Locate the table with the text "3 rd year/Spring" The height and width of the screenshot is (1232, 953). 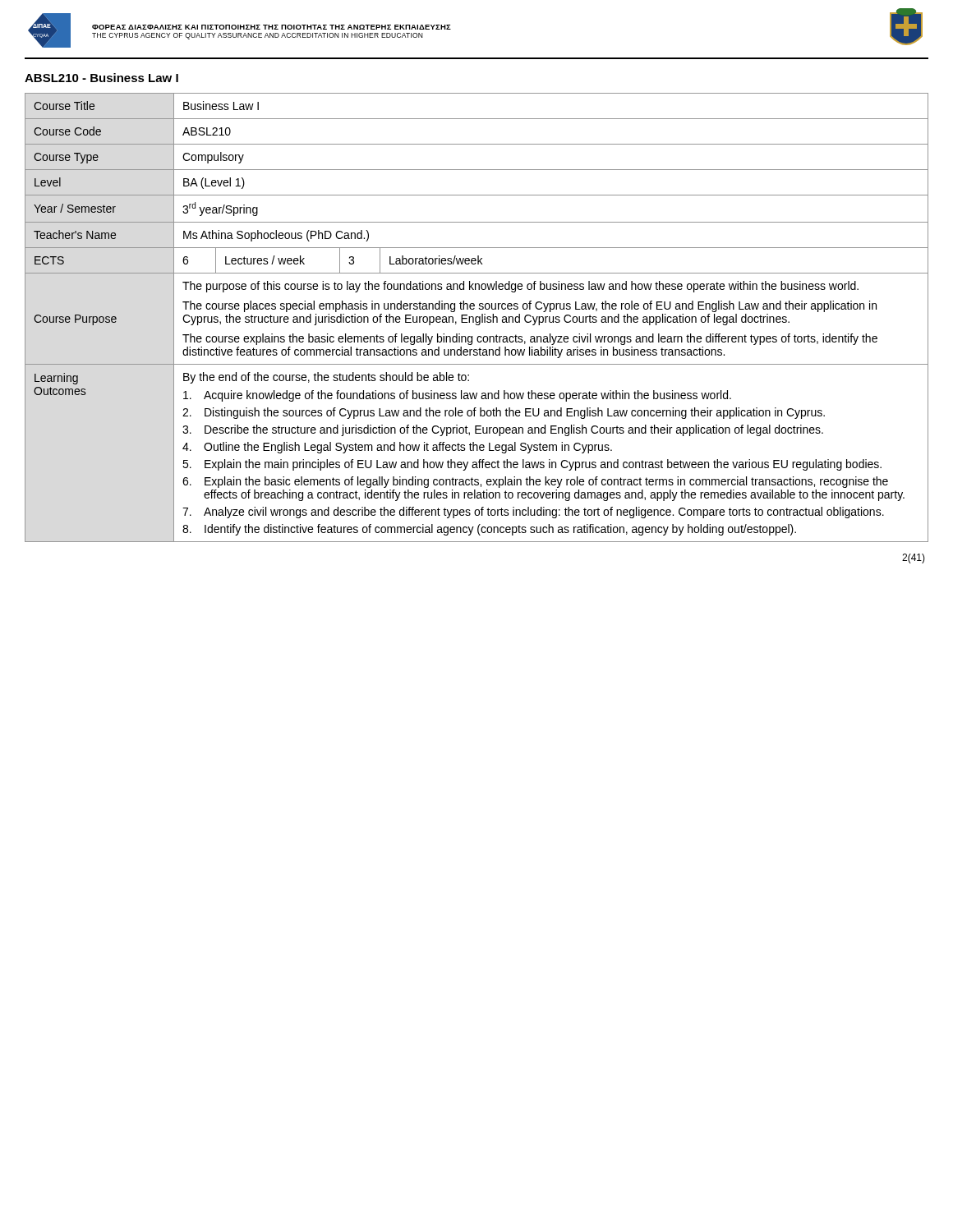(x=476, y=317)
